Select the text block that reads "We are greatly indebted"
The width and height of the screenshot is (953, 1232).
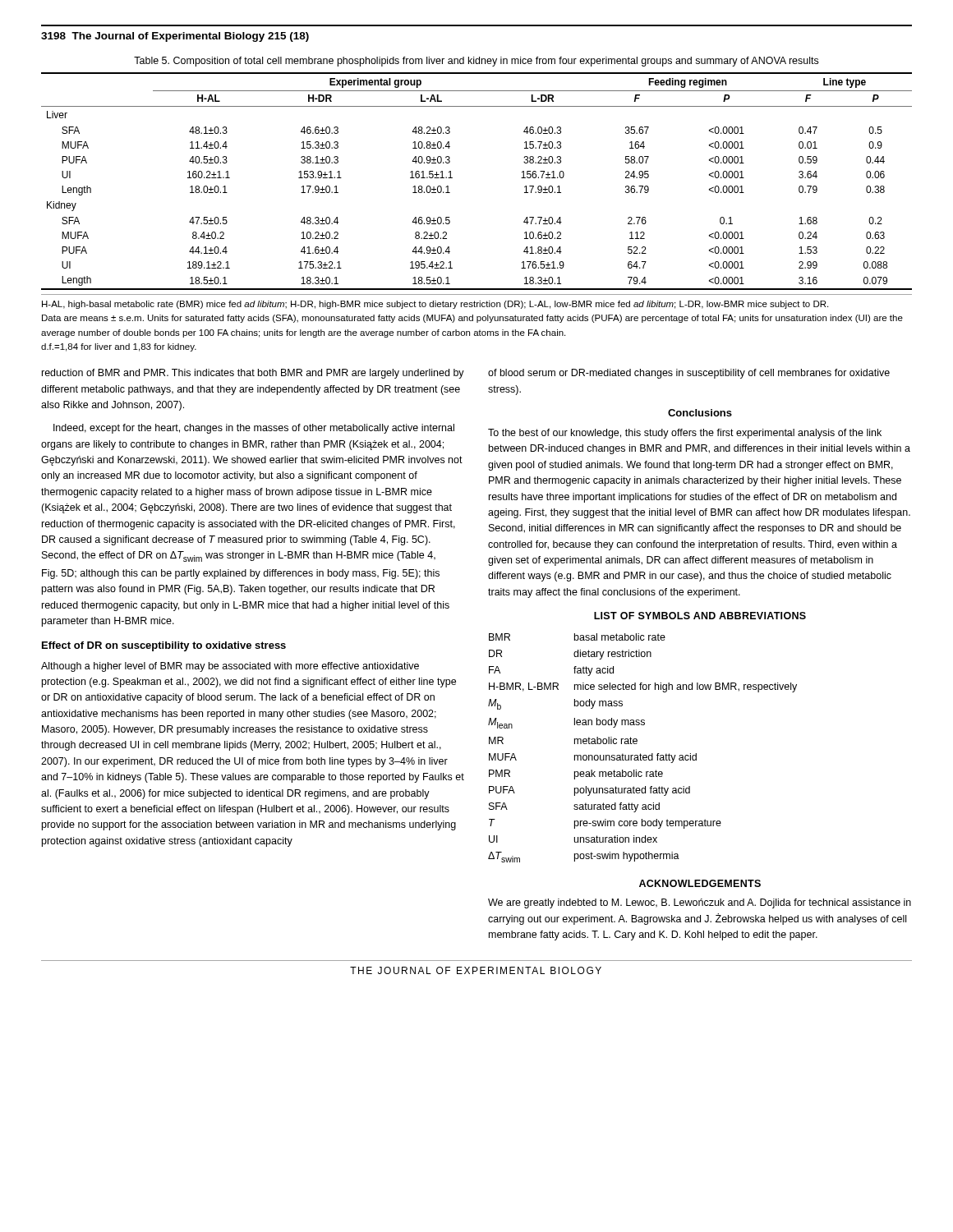coord(700,919)
